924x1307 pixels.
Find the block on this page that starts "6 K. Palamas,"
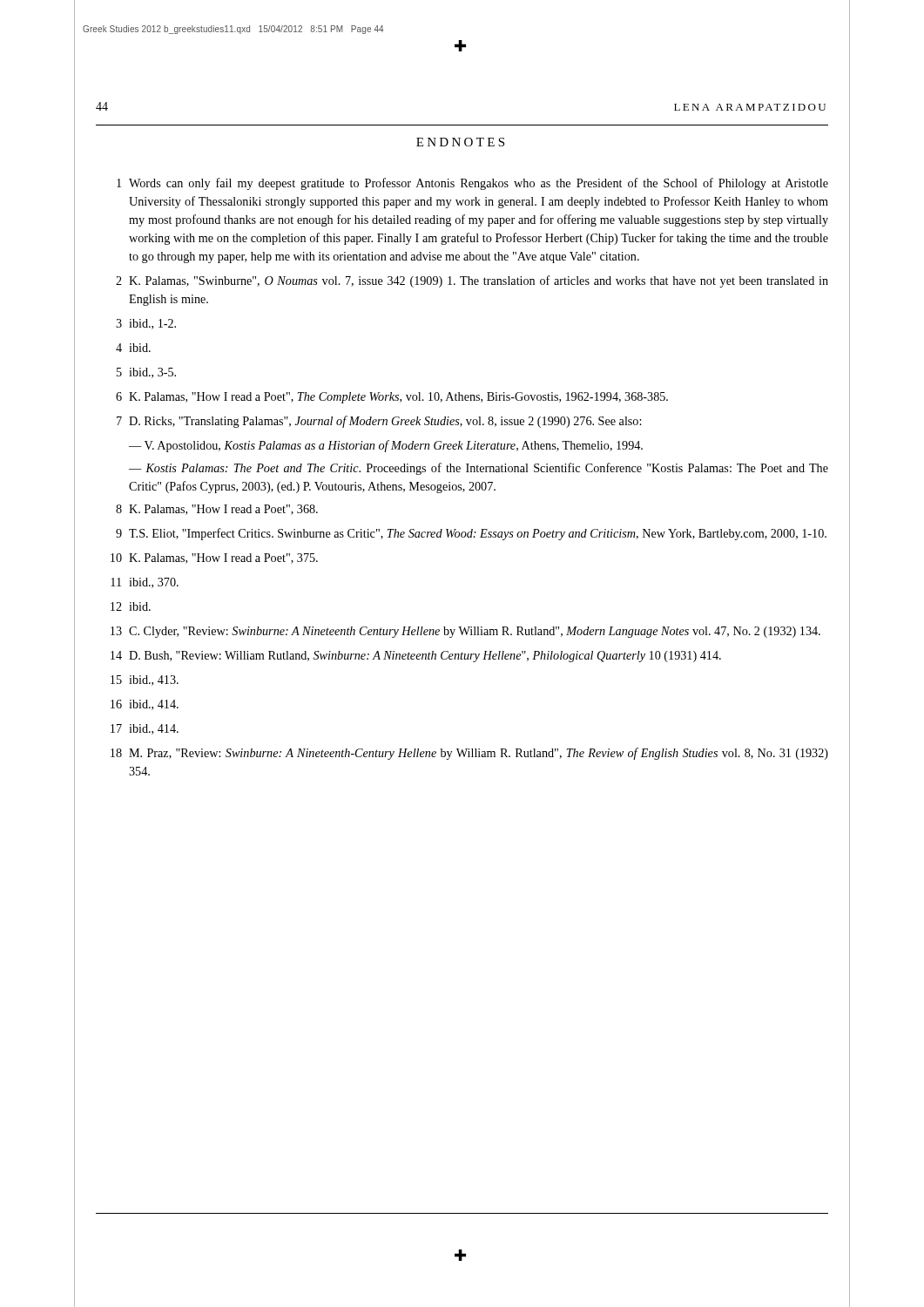[x=462, y=397]
